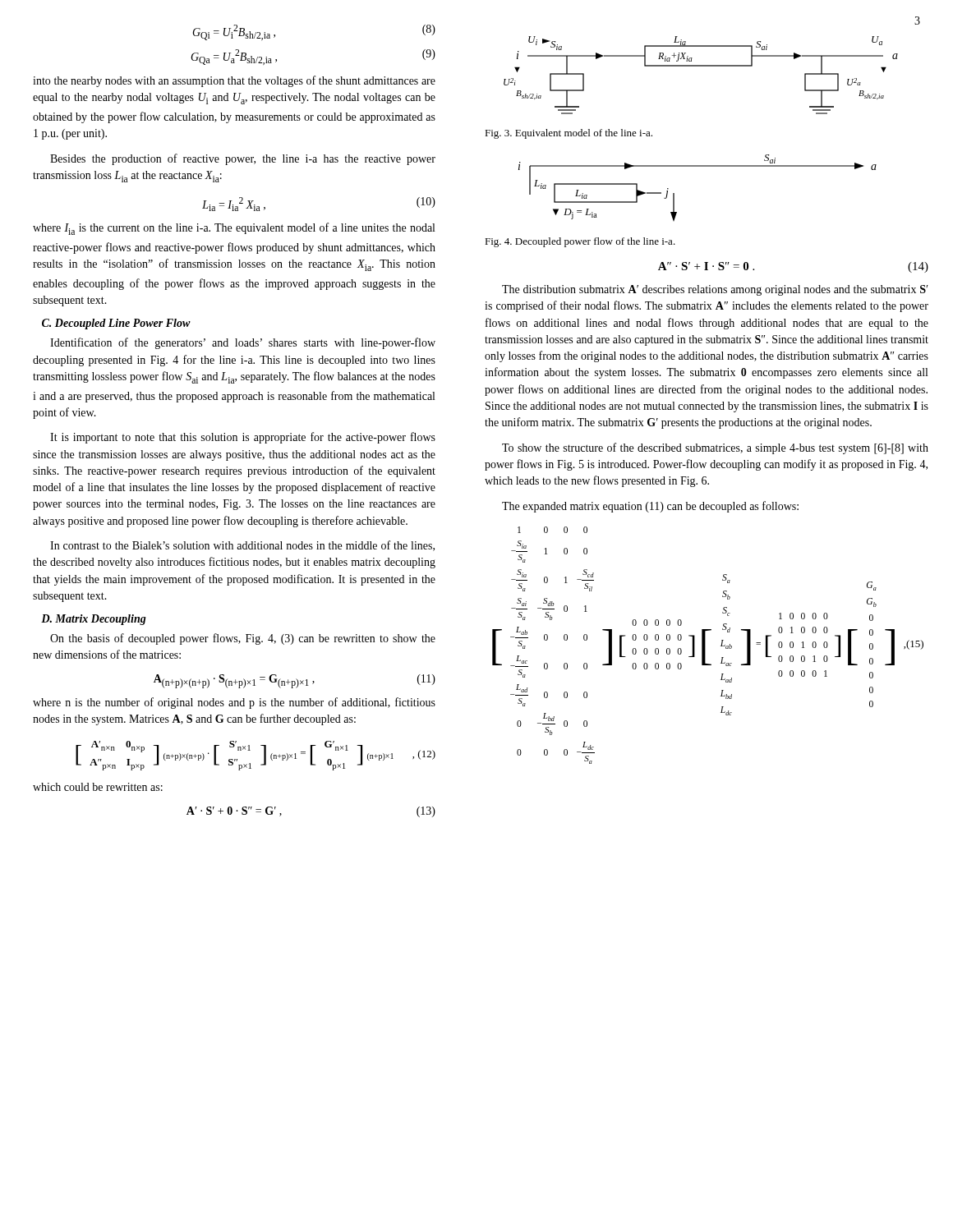Screen dimensions: 1232x953
Task: Locate the text starting "It is important to note that this"
Action: coord(234,479)
